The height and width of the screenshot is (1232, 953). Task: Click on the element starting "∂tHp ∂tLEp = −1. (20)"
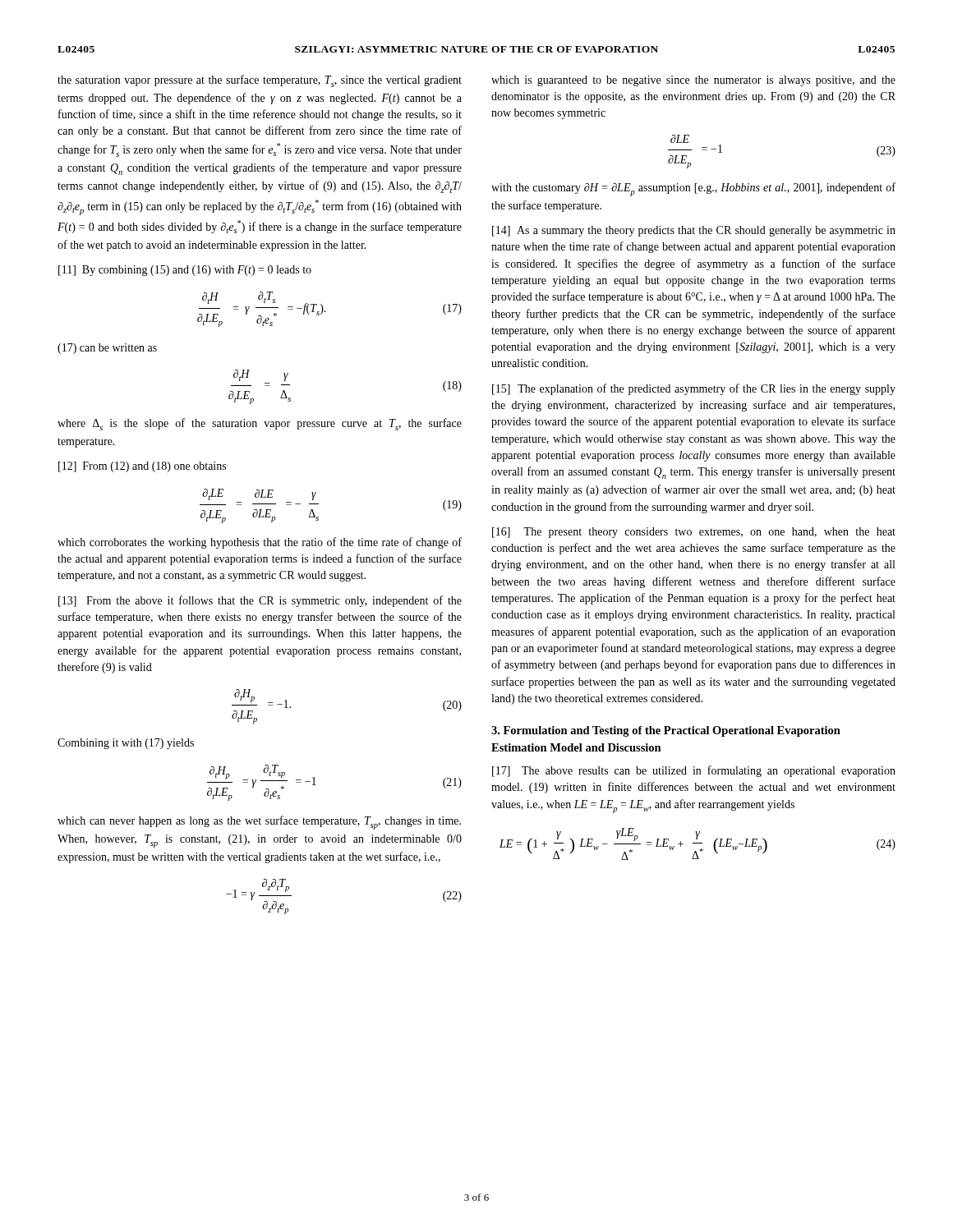[260, 706]
